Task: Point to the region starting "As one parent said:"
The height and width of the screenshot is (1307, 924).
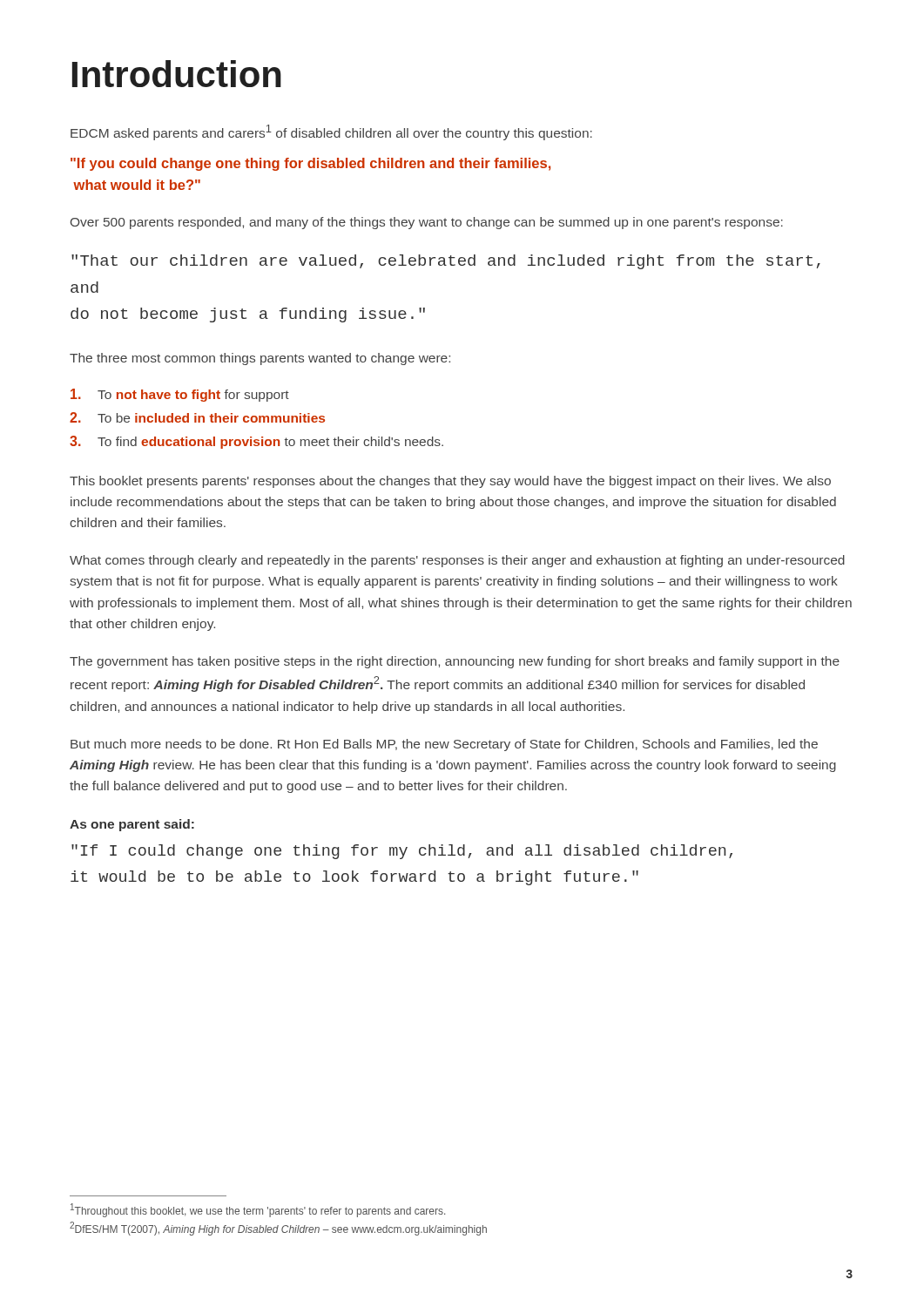Action: tap(132, 825)
